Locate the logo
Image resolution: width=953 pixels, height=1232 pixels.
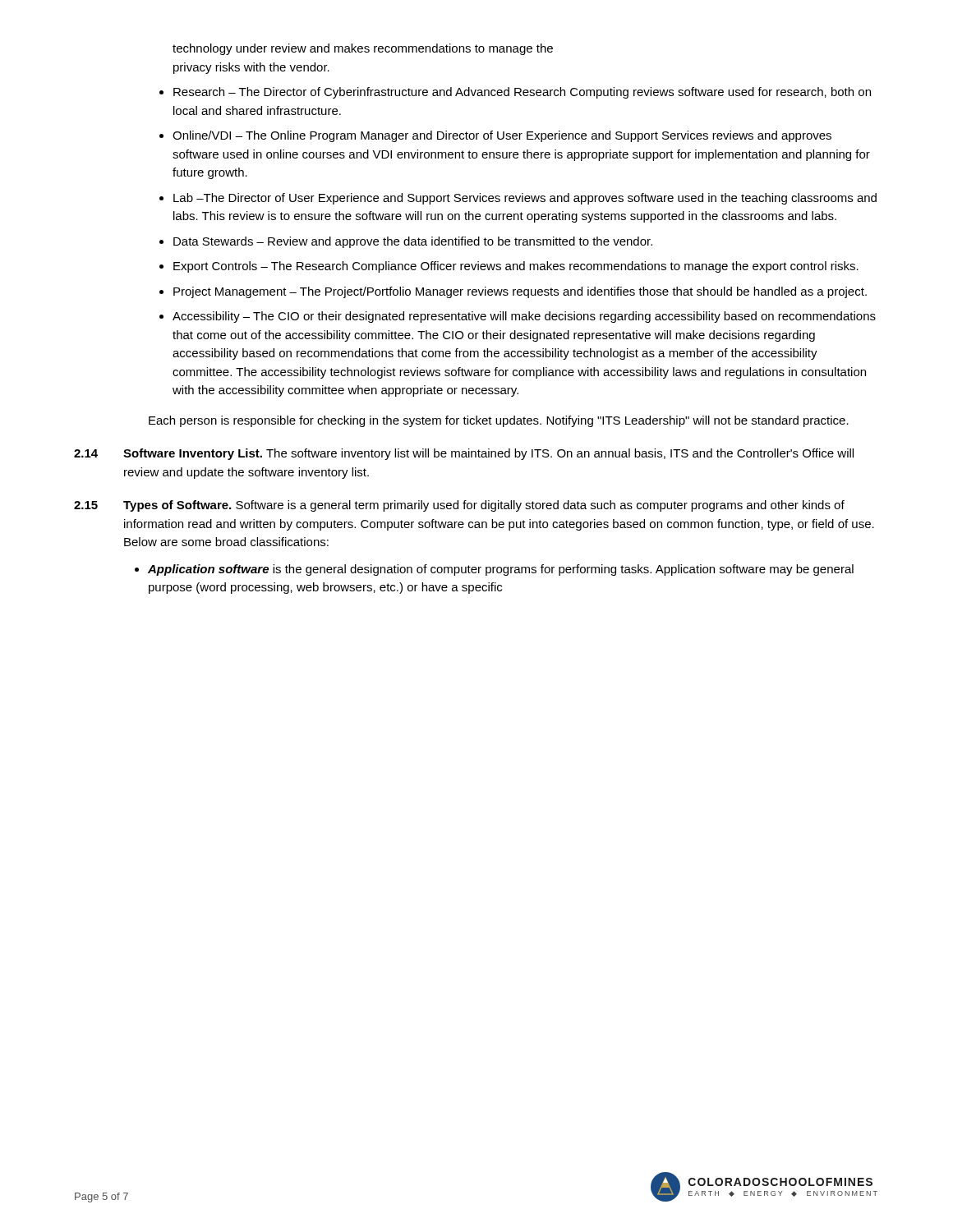pos(765,1187)
